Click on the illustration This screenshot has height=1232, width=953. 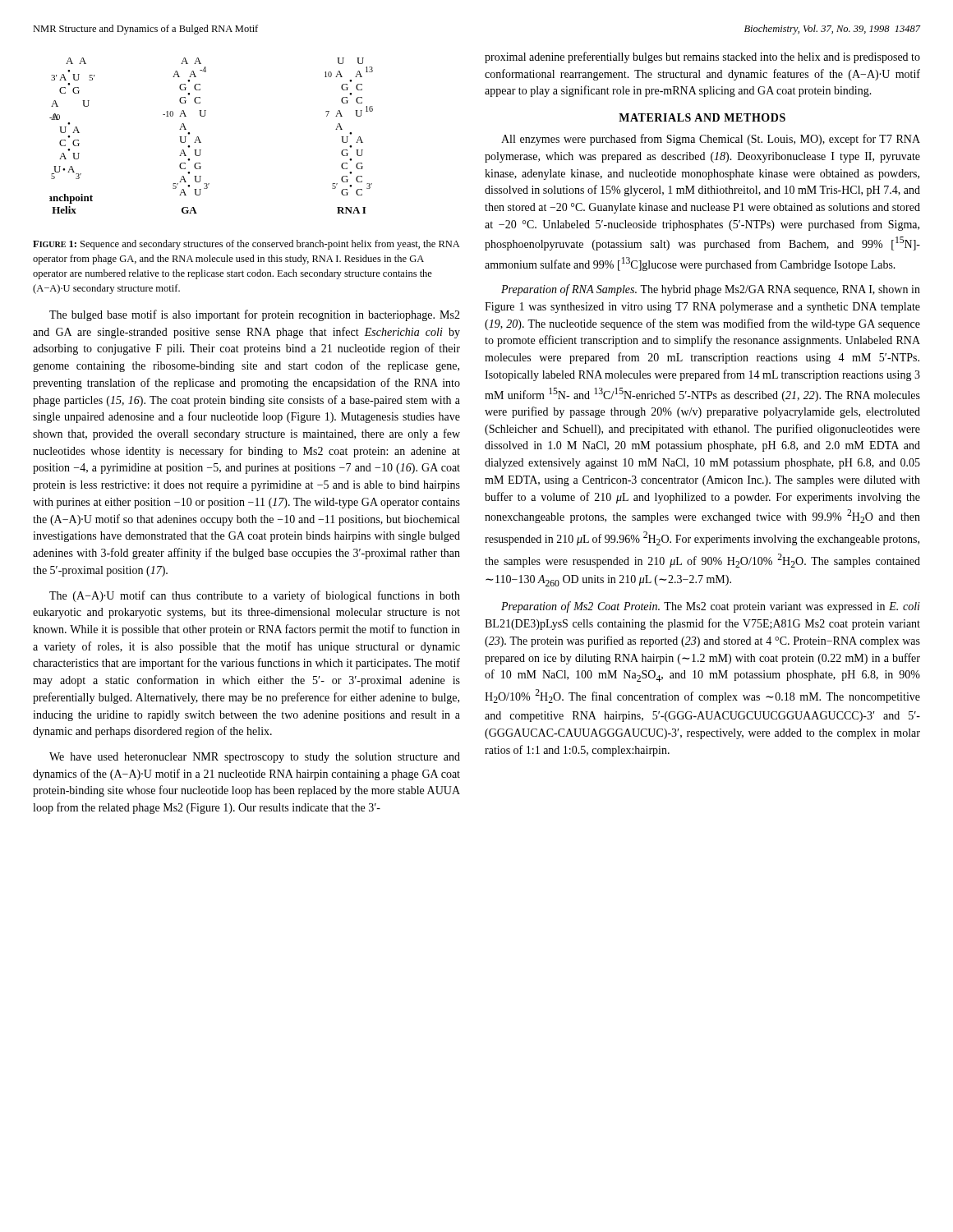coord(246,140)
